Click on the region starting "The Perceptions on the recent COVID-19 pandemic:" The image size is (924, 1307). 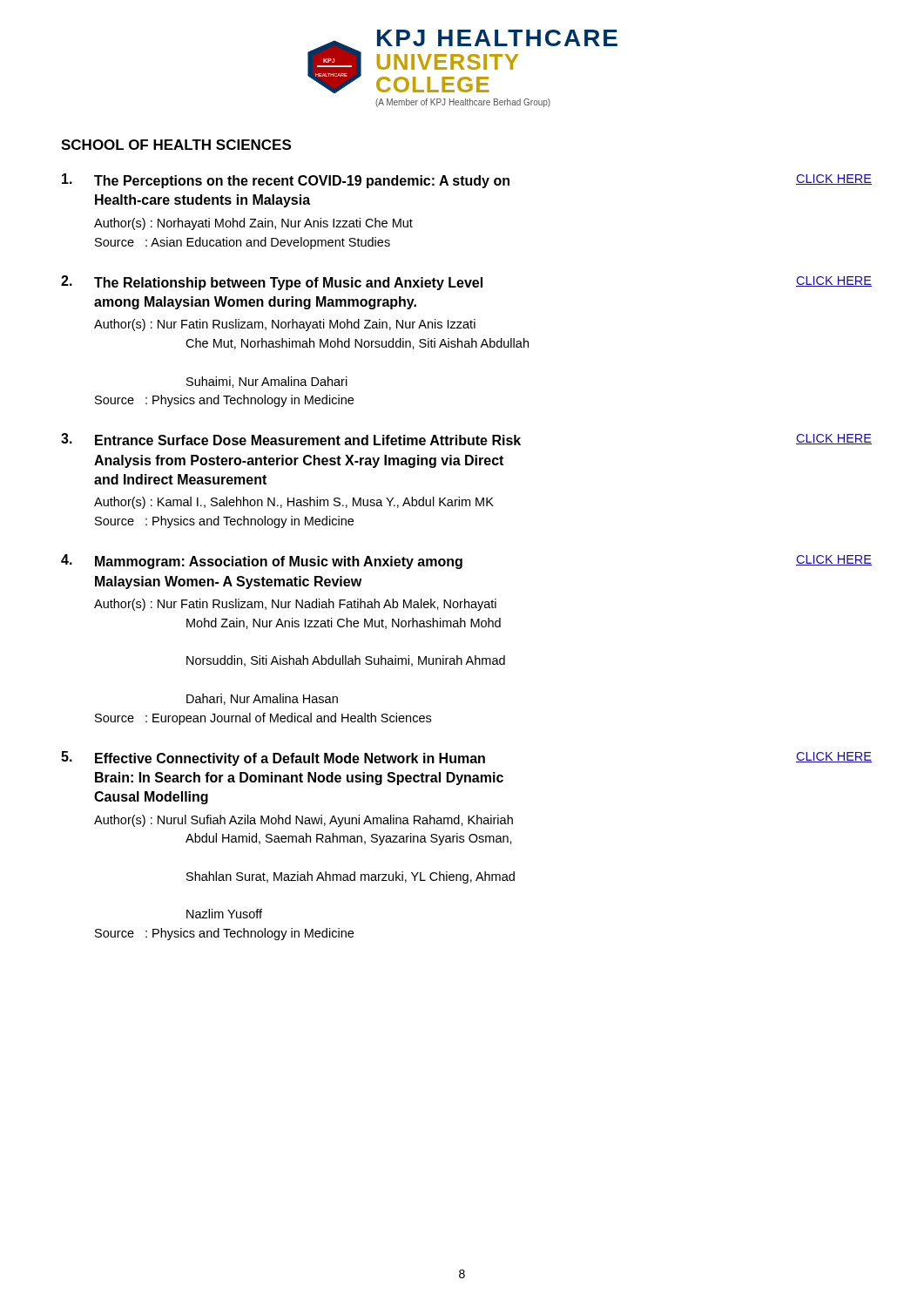(467, 181)
